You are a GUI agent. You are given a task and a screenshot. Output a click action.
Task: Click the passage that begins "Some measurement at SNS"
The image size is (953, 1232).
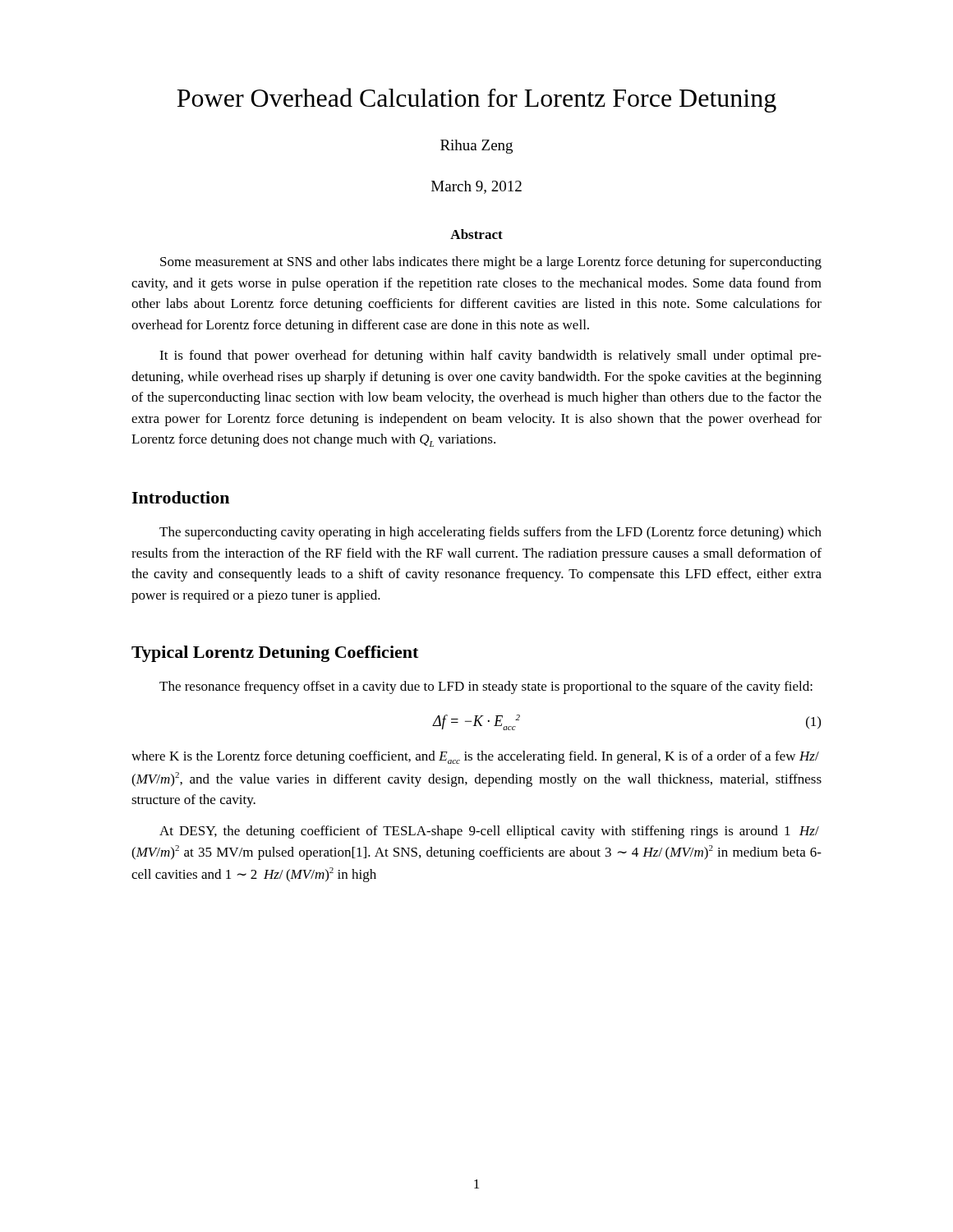tap(476, 351)
